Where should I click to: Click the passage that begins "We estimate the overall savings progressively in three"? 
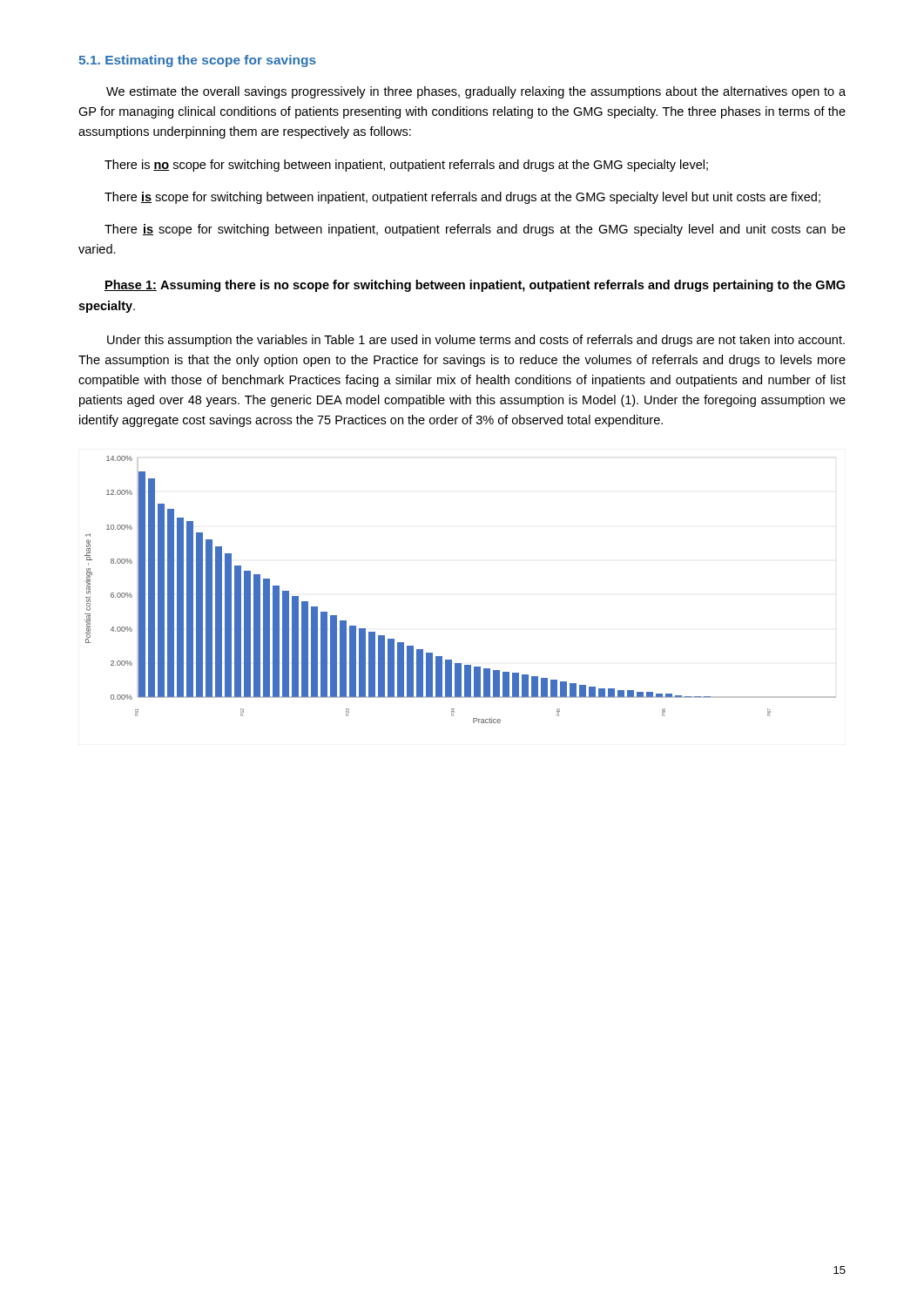(462, 112)
